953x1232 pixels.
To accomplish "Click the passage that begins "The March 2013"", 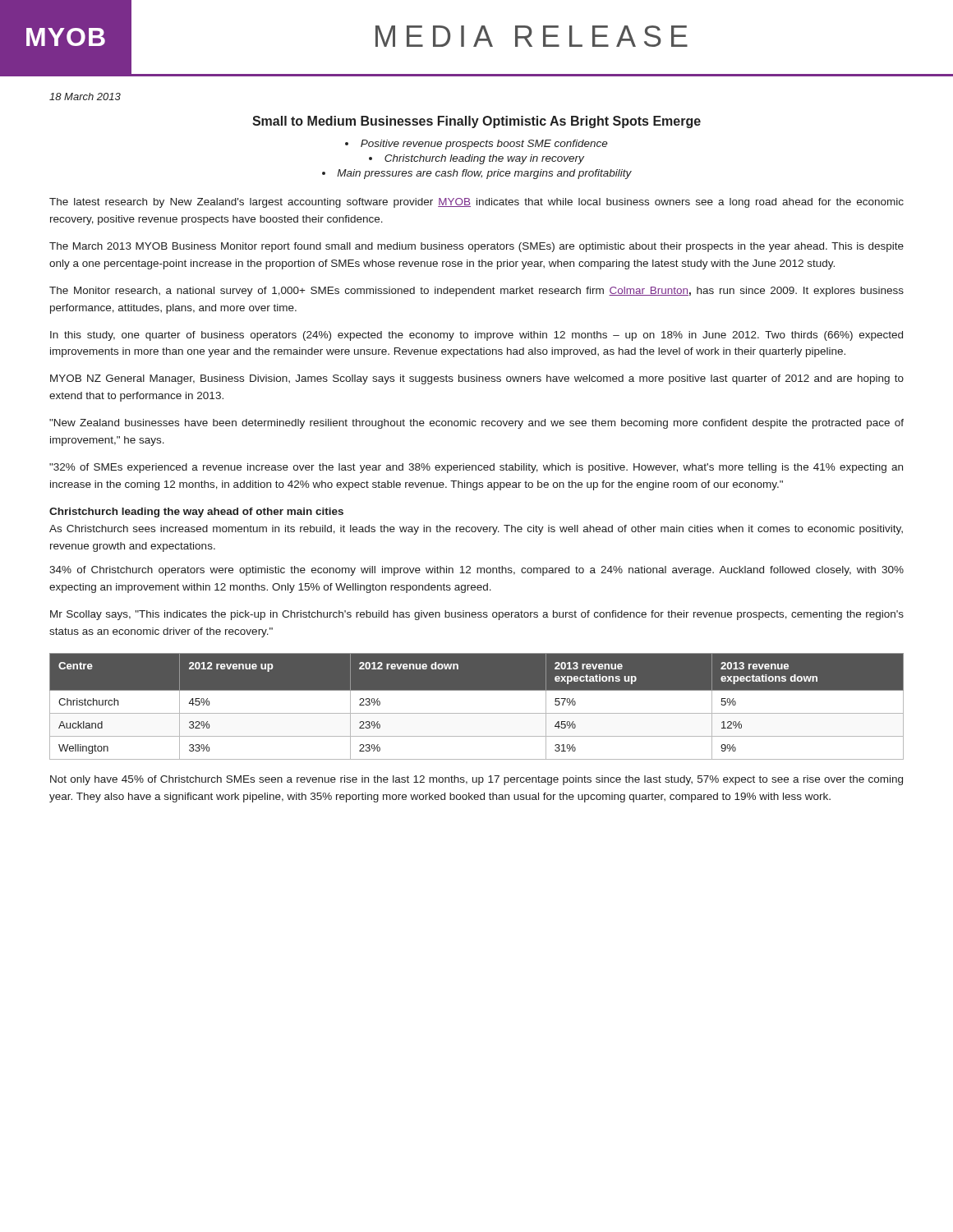I will [x=476, y=254].
